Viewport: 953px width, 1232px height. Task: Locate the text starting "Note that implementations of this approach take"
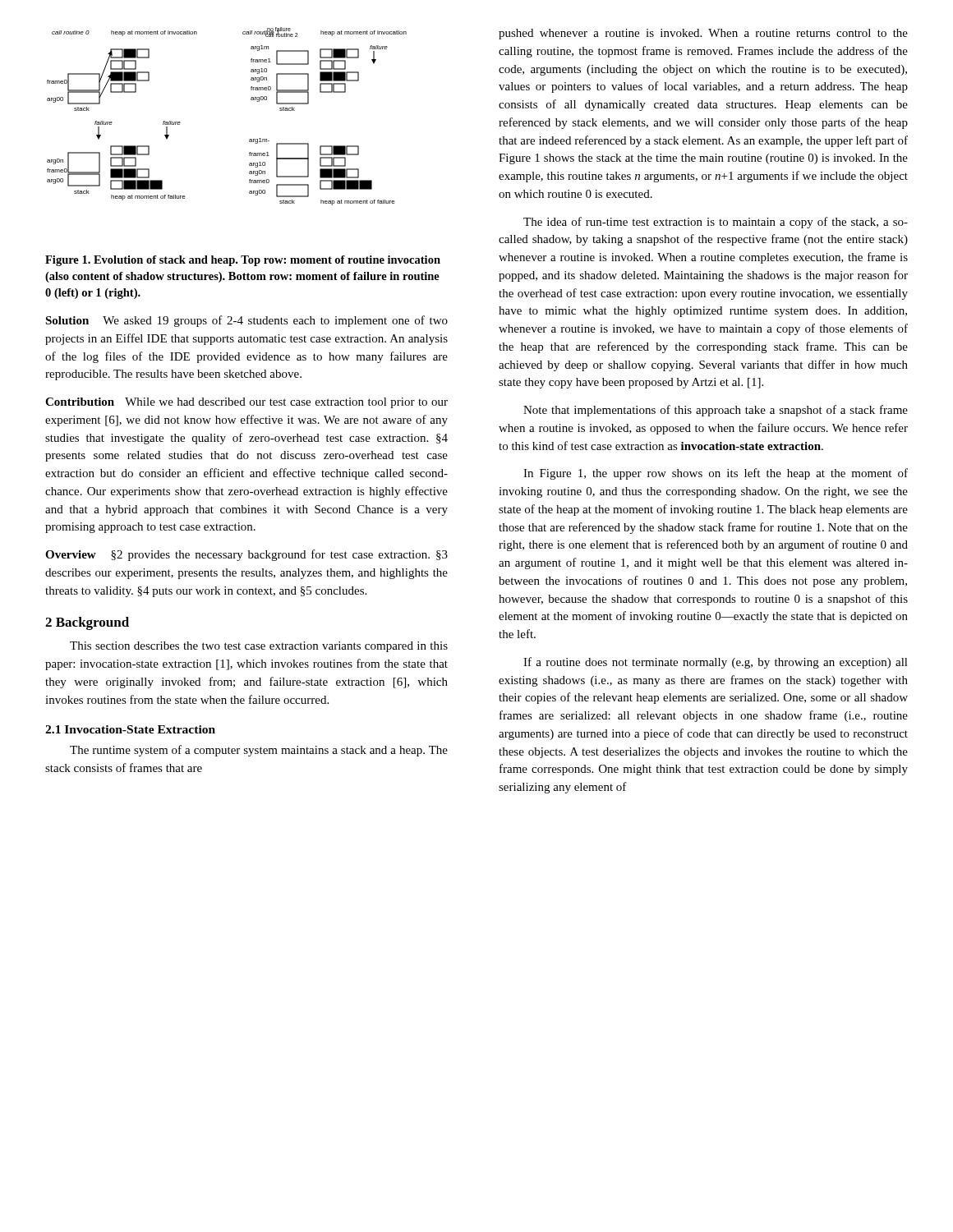pos(703,428)
